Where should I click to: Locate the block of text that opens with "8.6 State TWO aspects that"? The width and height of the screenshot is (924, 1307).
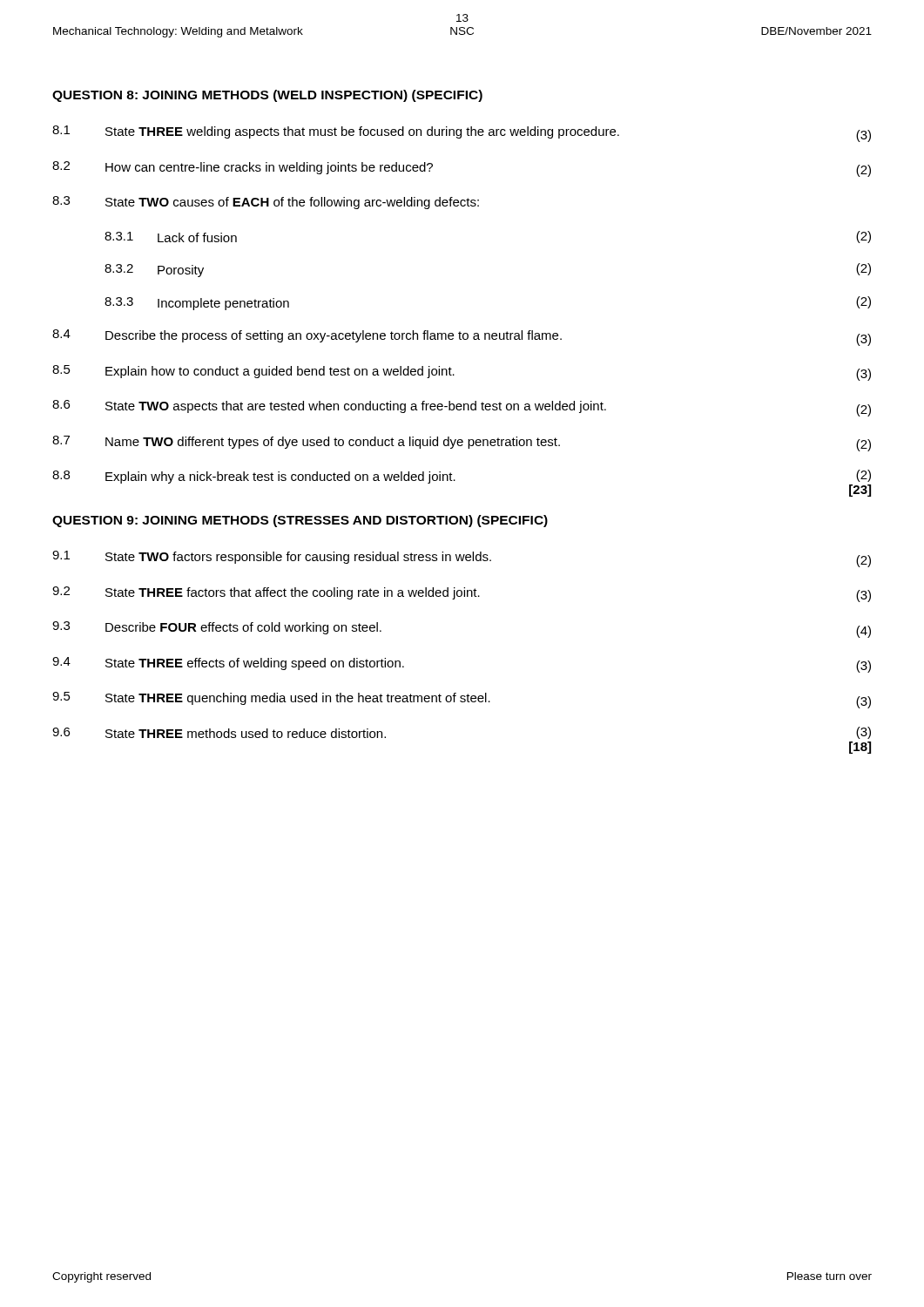(462, 406)
